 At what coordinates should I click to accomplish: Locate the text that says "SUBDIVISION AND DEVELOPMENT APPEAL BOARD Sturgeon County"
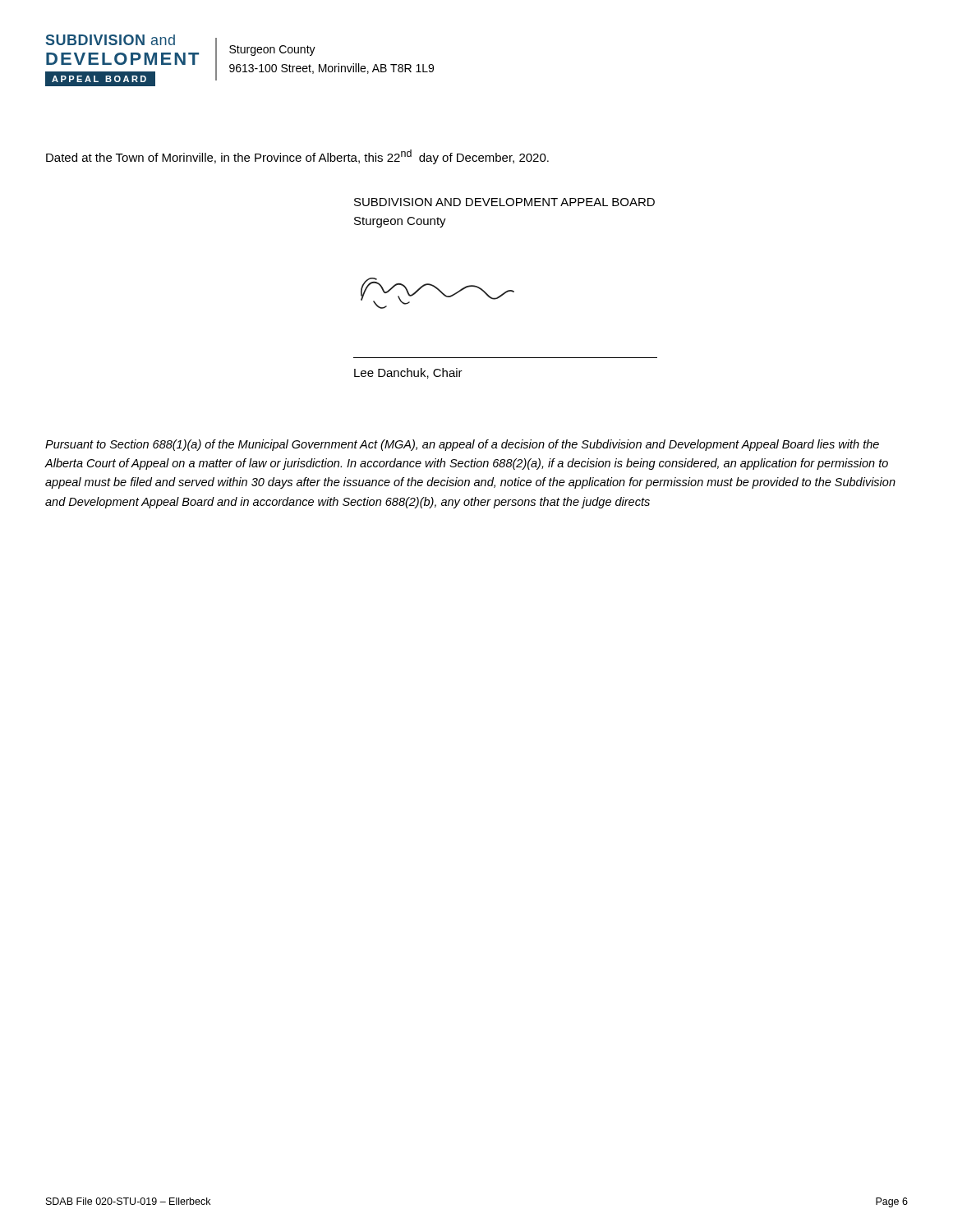pyautogui.click(x=504, y=211)
